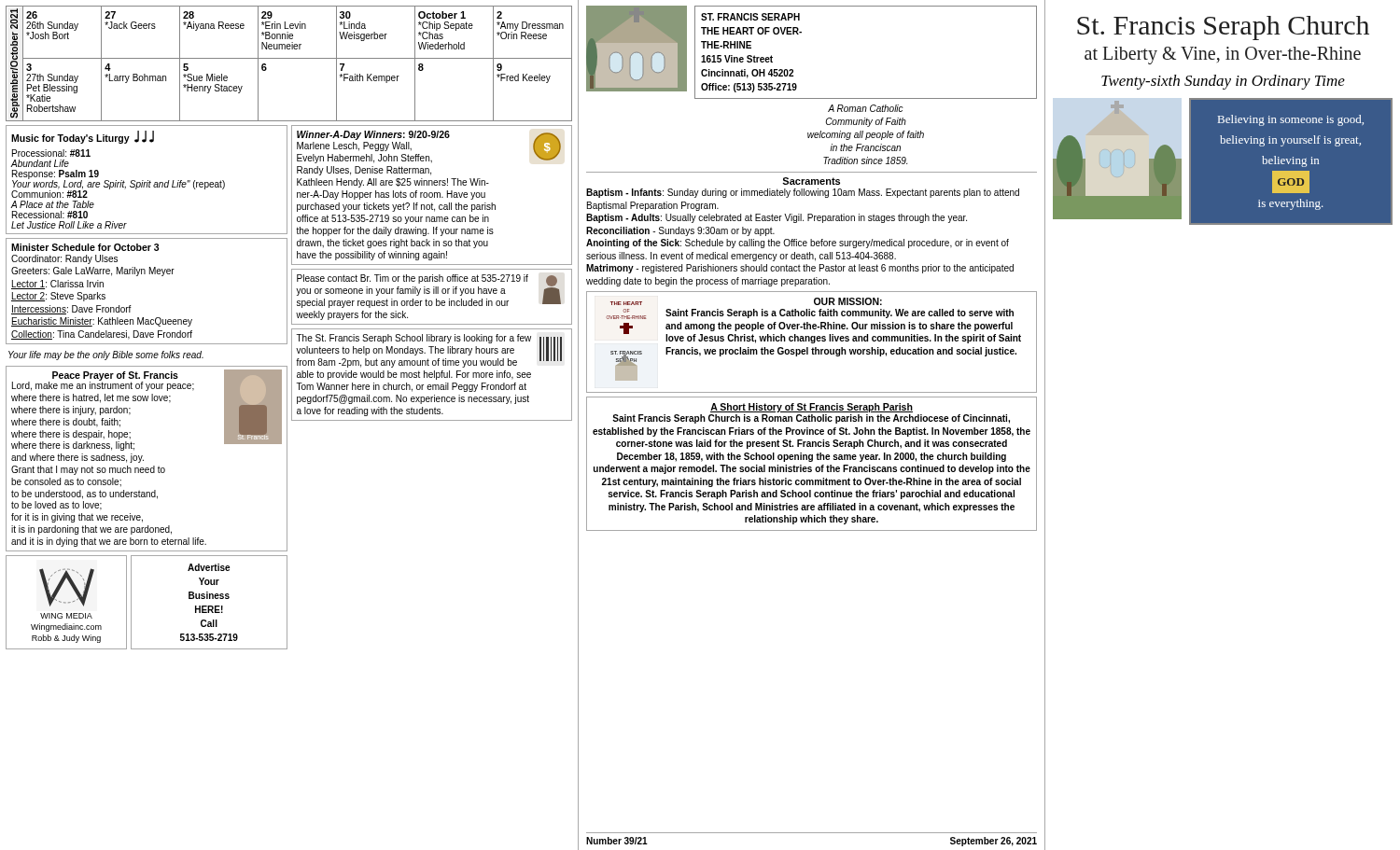Viewport: 1400px width, 850px height.
Task: Click on the region starting "Saint Francis Seraph is a"
Action: (x=843, y=332)
